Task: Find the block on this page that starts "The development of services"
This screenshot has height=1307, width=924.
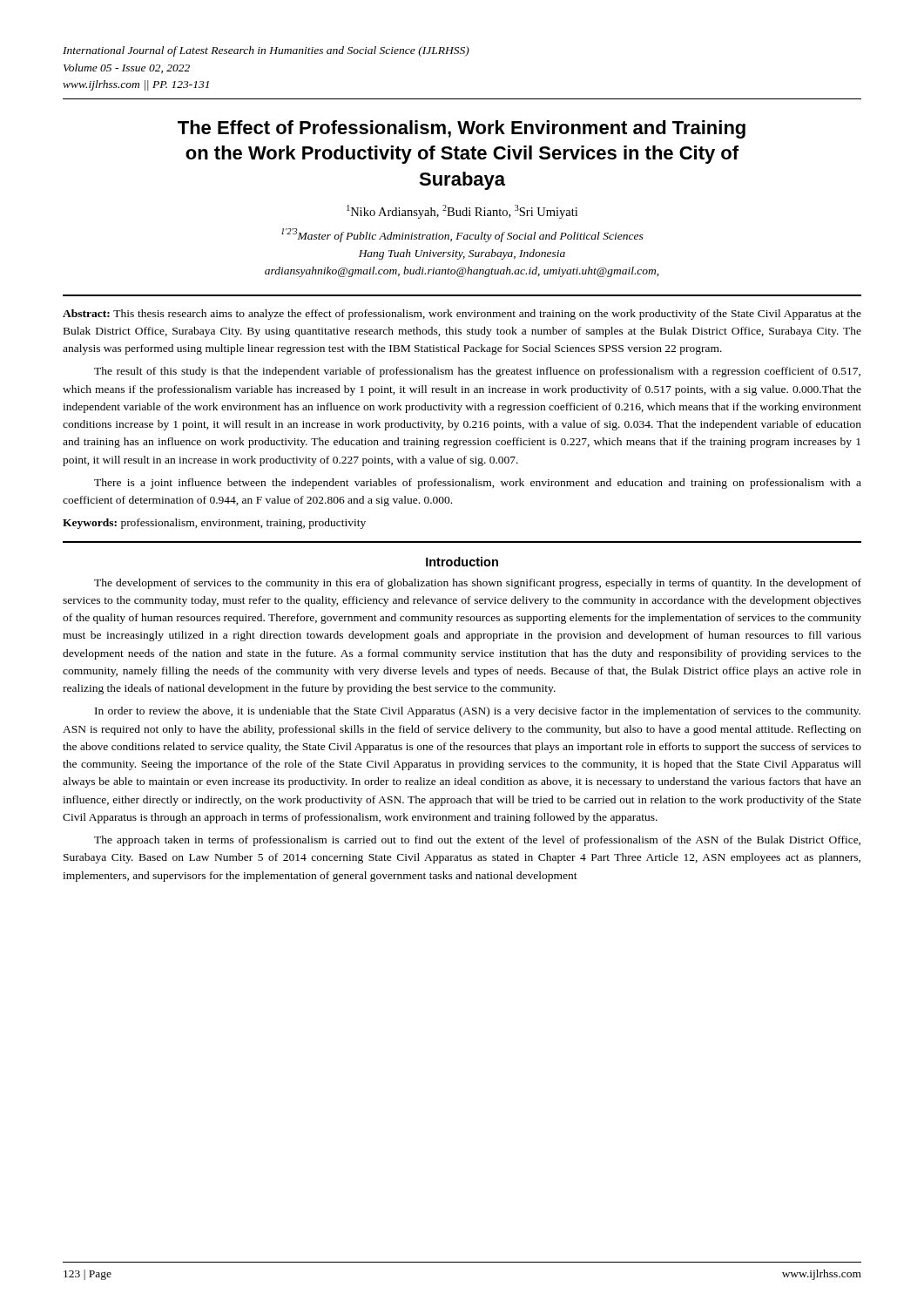Action: click(462, 635)
